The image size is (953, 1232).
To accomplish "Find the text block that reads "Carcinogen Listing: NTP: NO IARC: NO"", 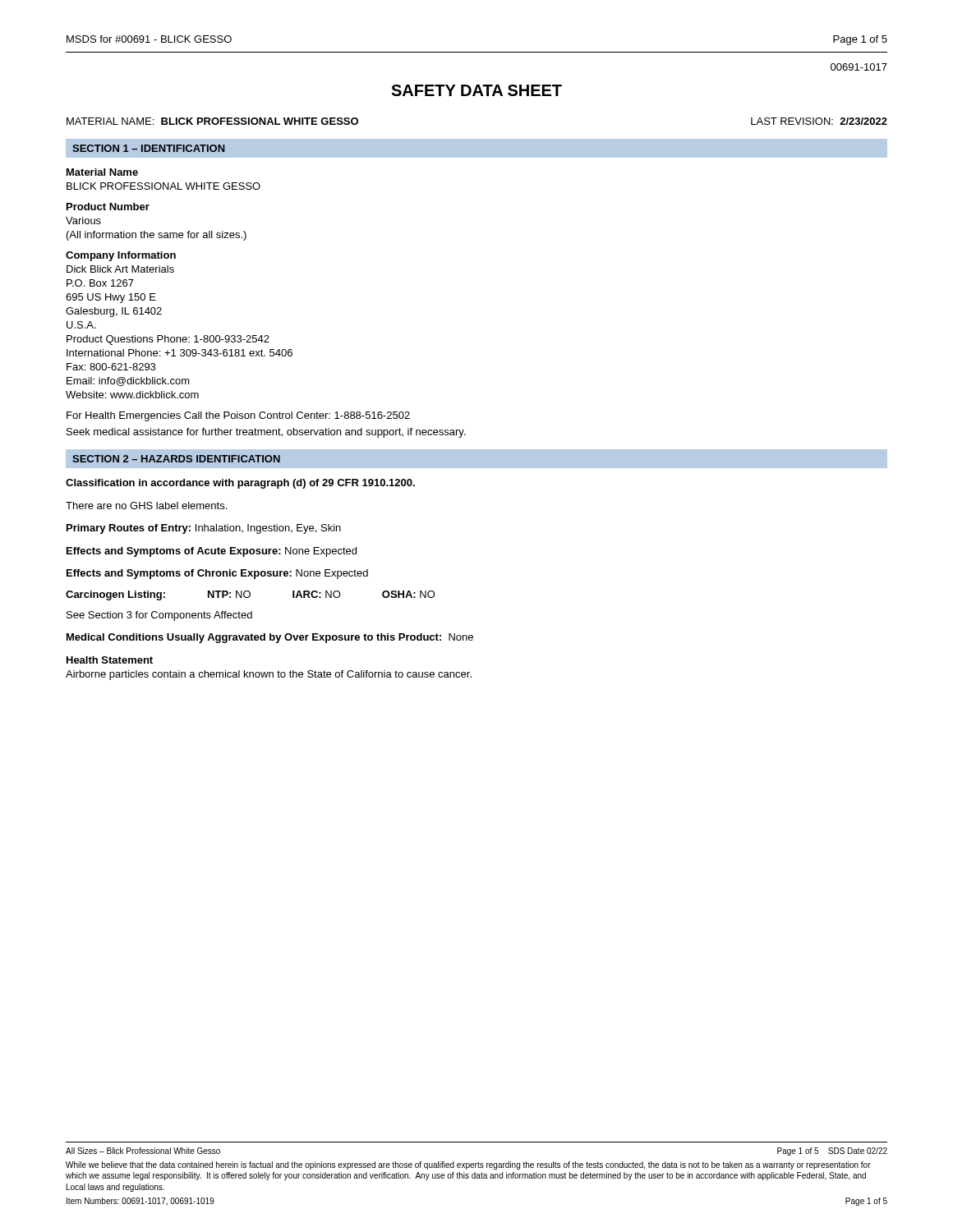I will (250, 594).
